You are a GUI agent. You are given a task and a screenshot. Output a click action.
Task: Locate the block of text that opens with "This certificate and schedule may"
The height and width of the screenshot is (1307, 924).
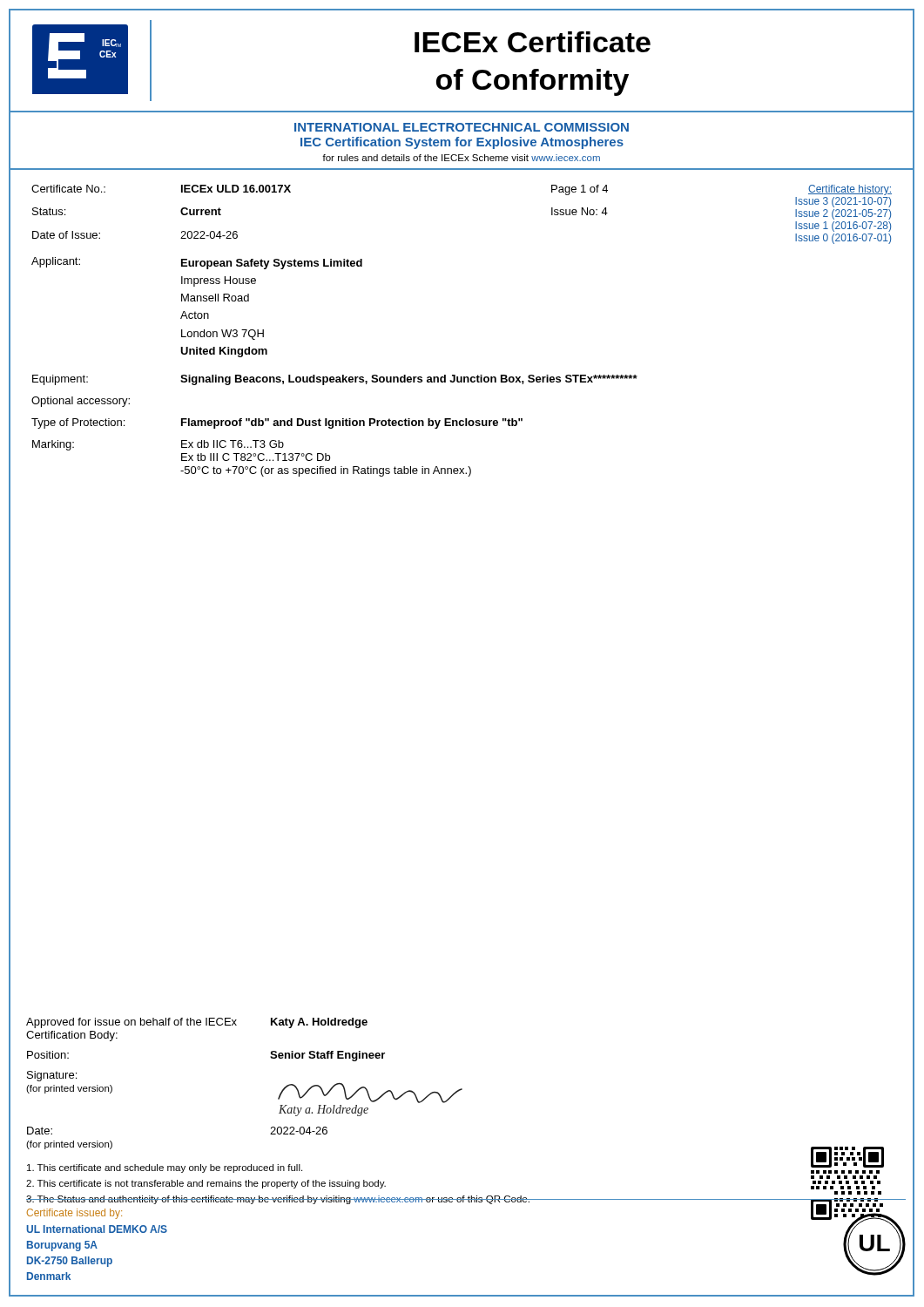[165, 1167]
